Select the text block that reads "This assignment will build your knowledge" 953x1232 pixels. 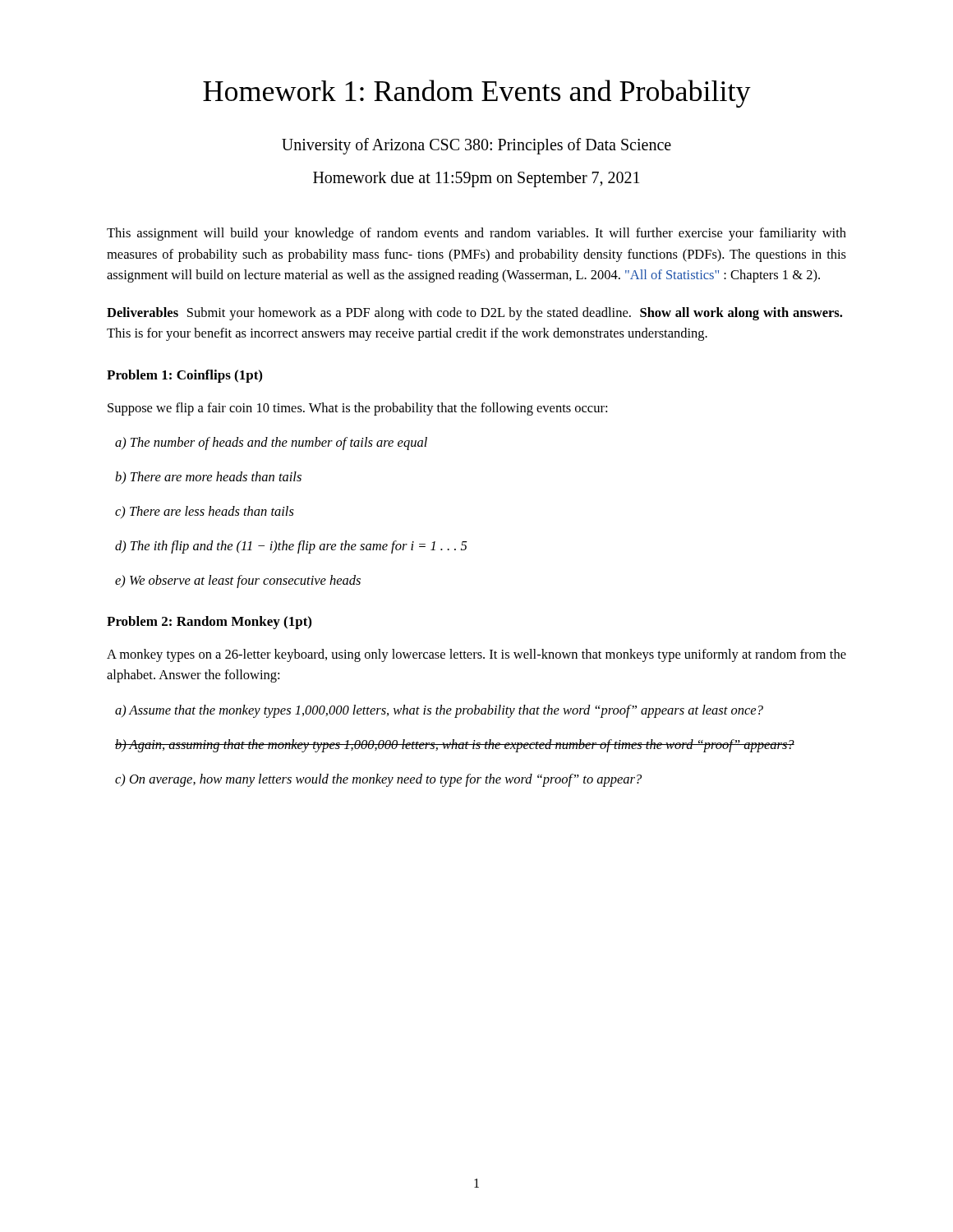476,254
